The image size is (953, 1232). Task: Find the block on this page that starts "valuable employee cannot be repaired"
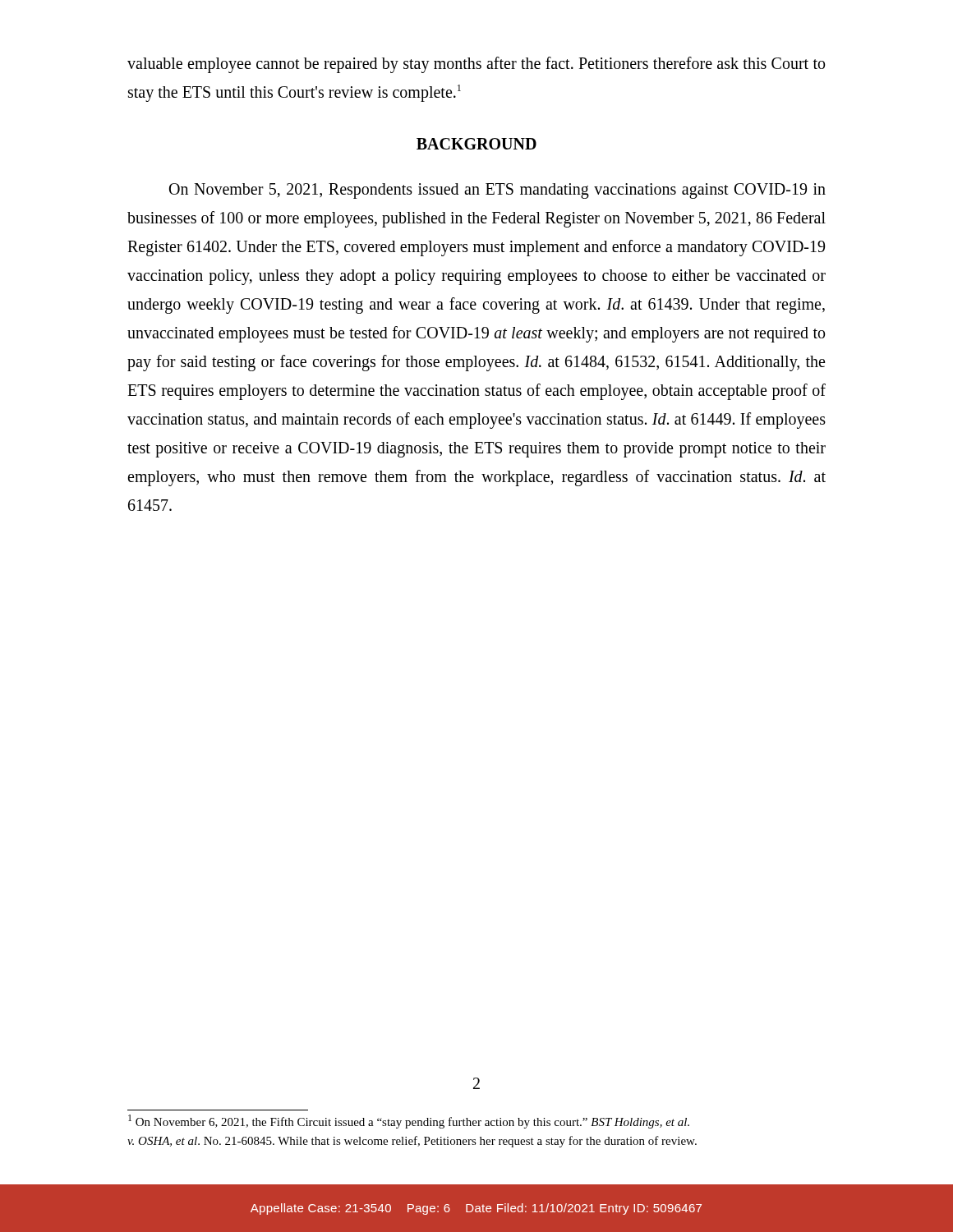point(476,78)
